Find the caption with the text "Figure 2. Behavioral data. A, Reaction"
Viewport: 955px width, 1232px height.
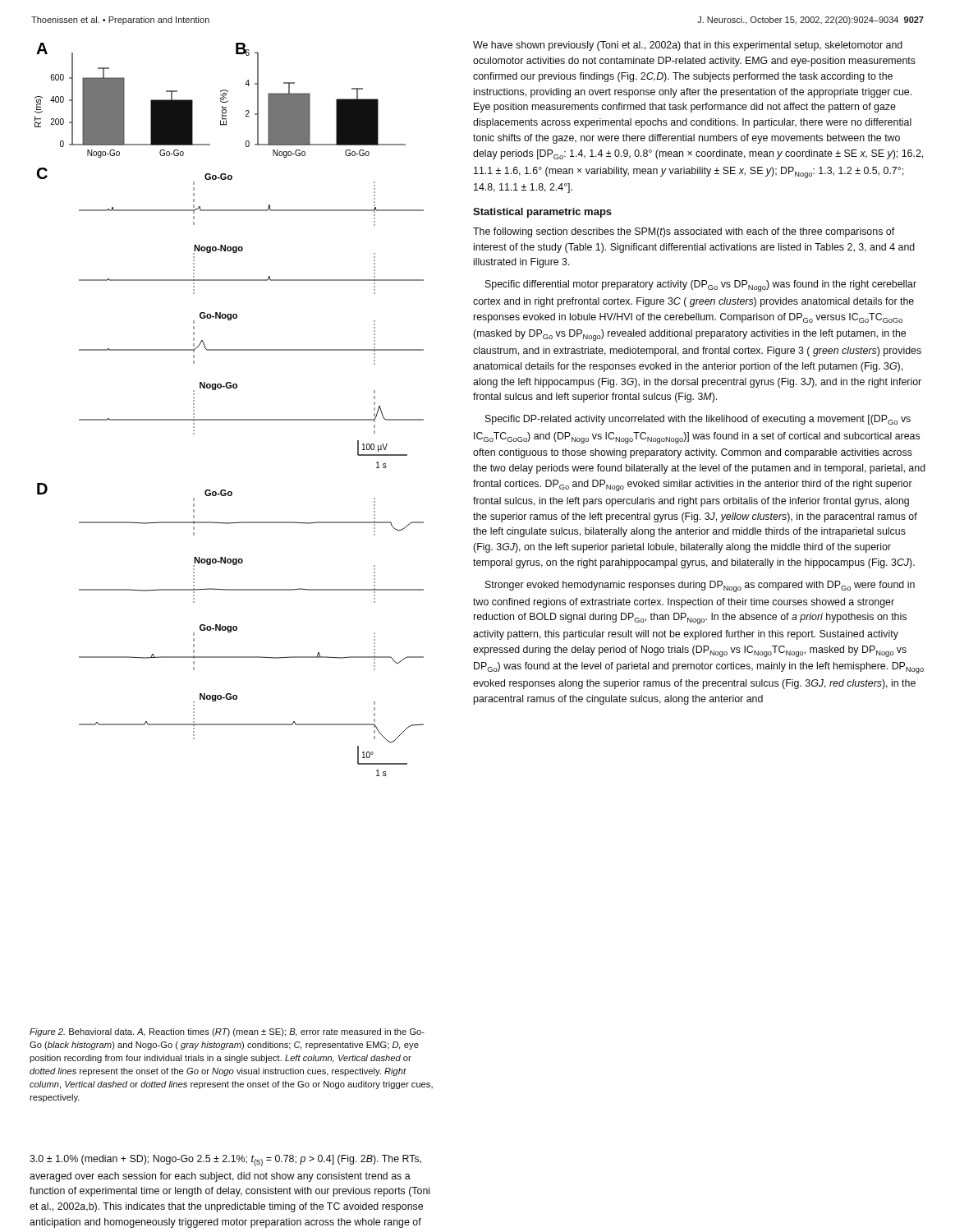pos(231,1064)
